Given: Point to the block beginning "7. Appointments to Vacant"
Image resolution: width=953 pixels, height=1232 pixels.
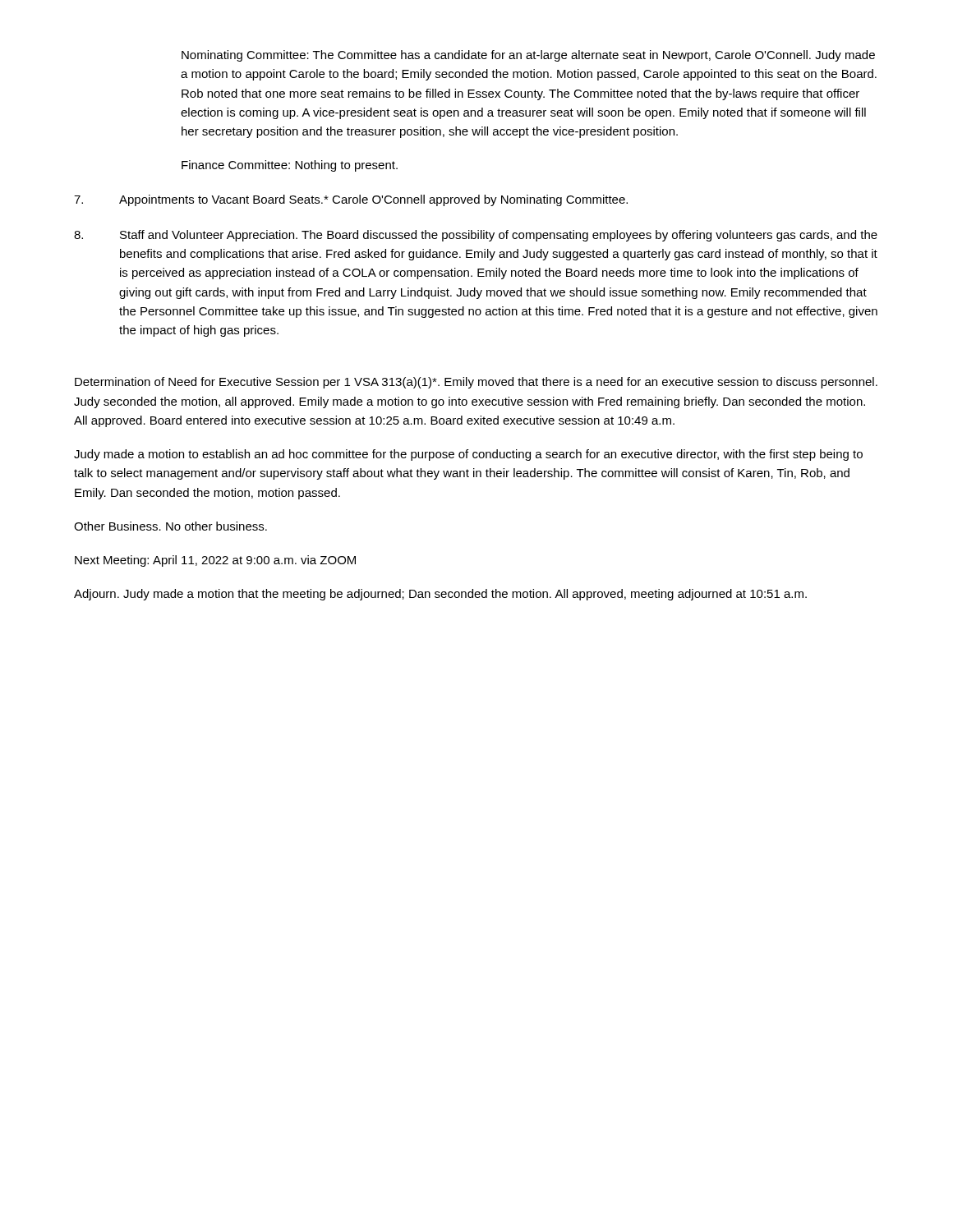Looking at the screenshot, I should tap(476, 199).
